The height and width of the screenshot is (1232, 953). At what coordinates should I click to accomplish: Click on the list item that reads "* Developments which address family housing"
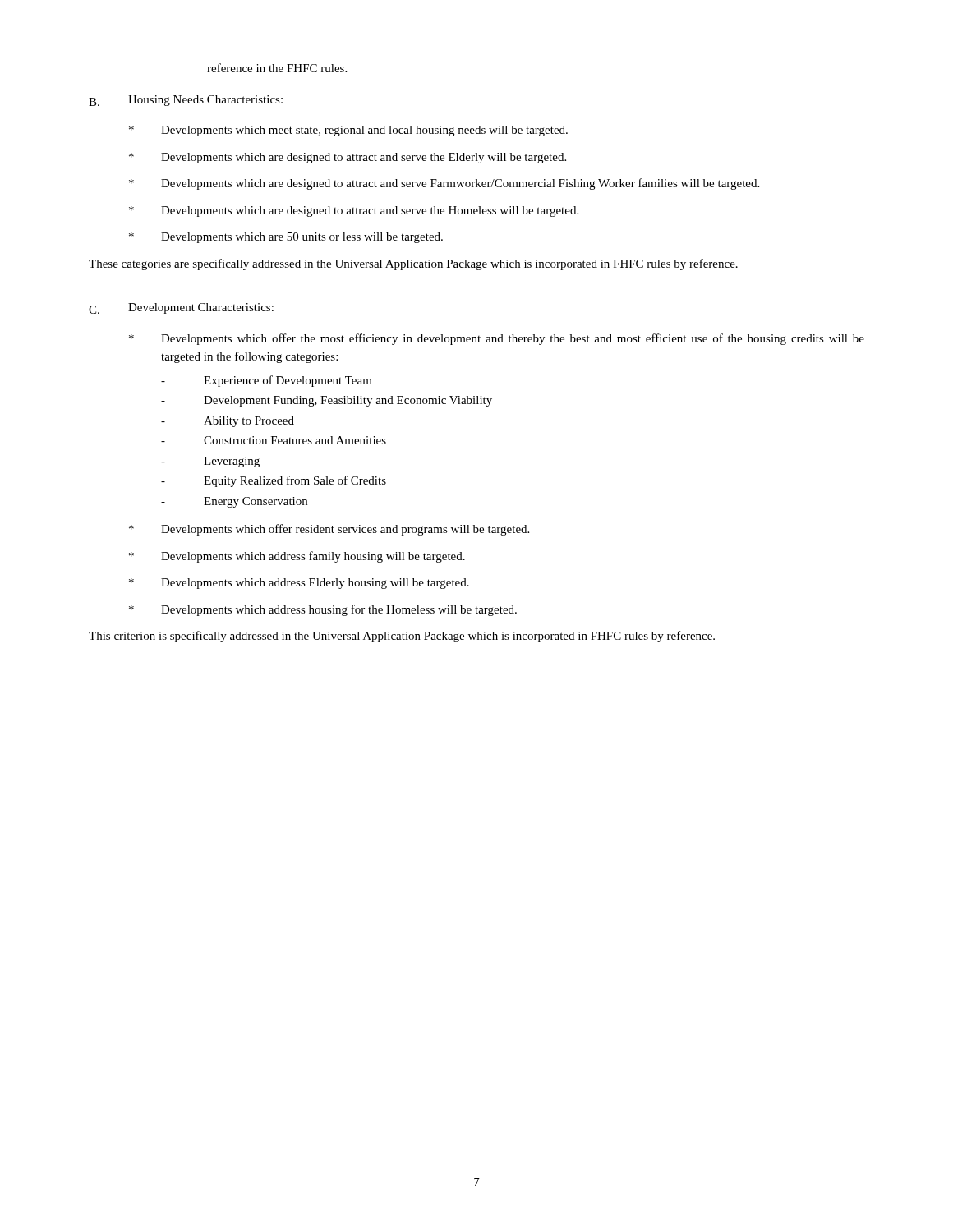[x=297, y=557]
